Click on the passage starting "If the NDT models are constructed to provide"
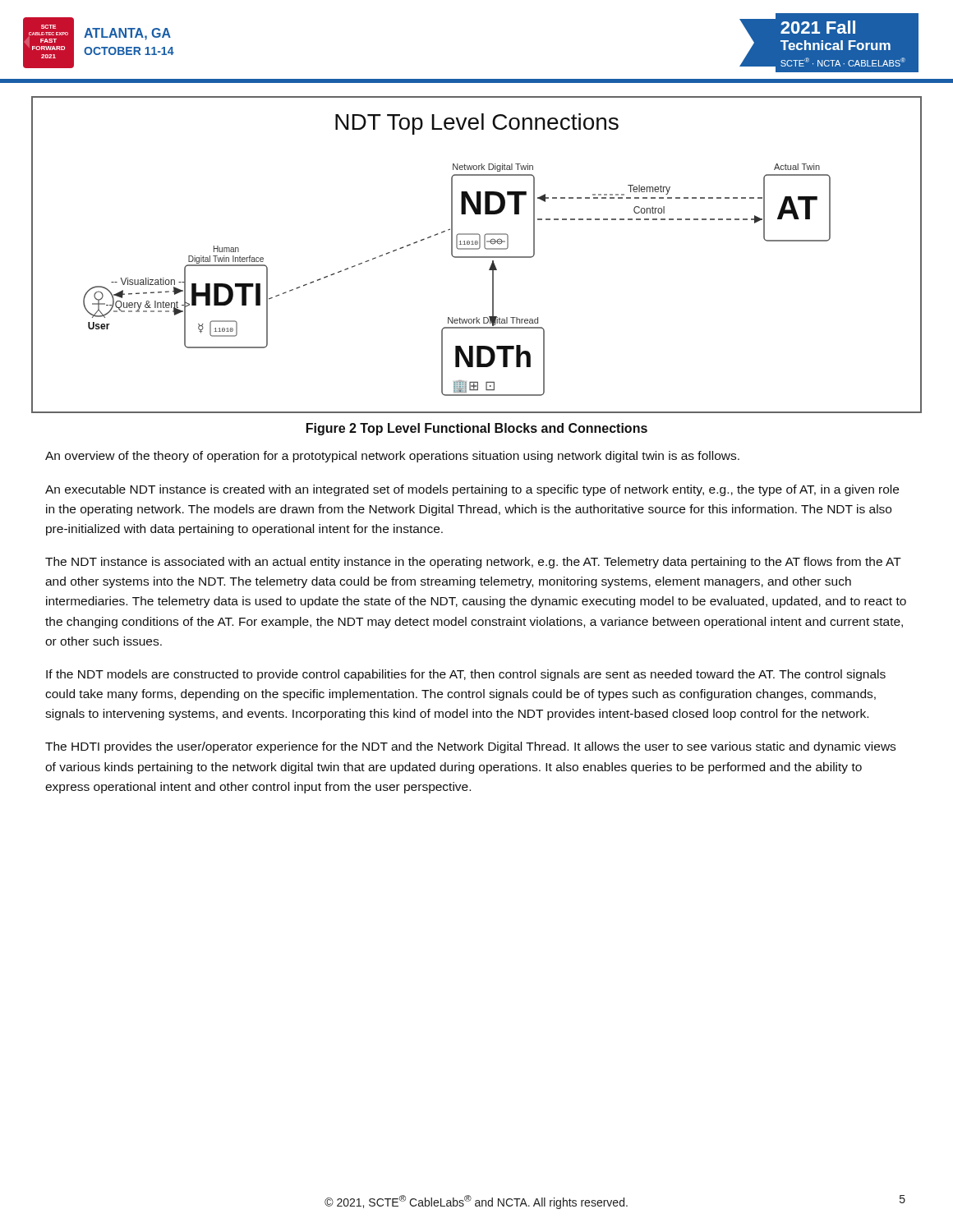Screen dimensions: 1232x953 click(x=466, y=694)
